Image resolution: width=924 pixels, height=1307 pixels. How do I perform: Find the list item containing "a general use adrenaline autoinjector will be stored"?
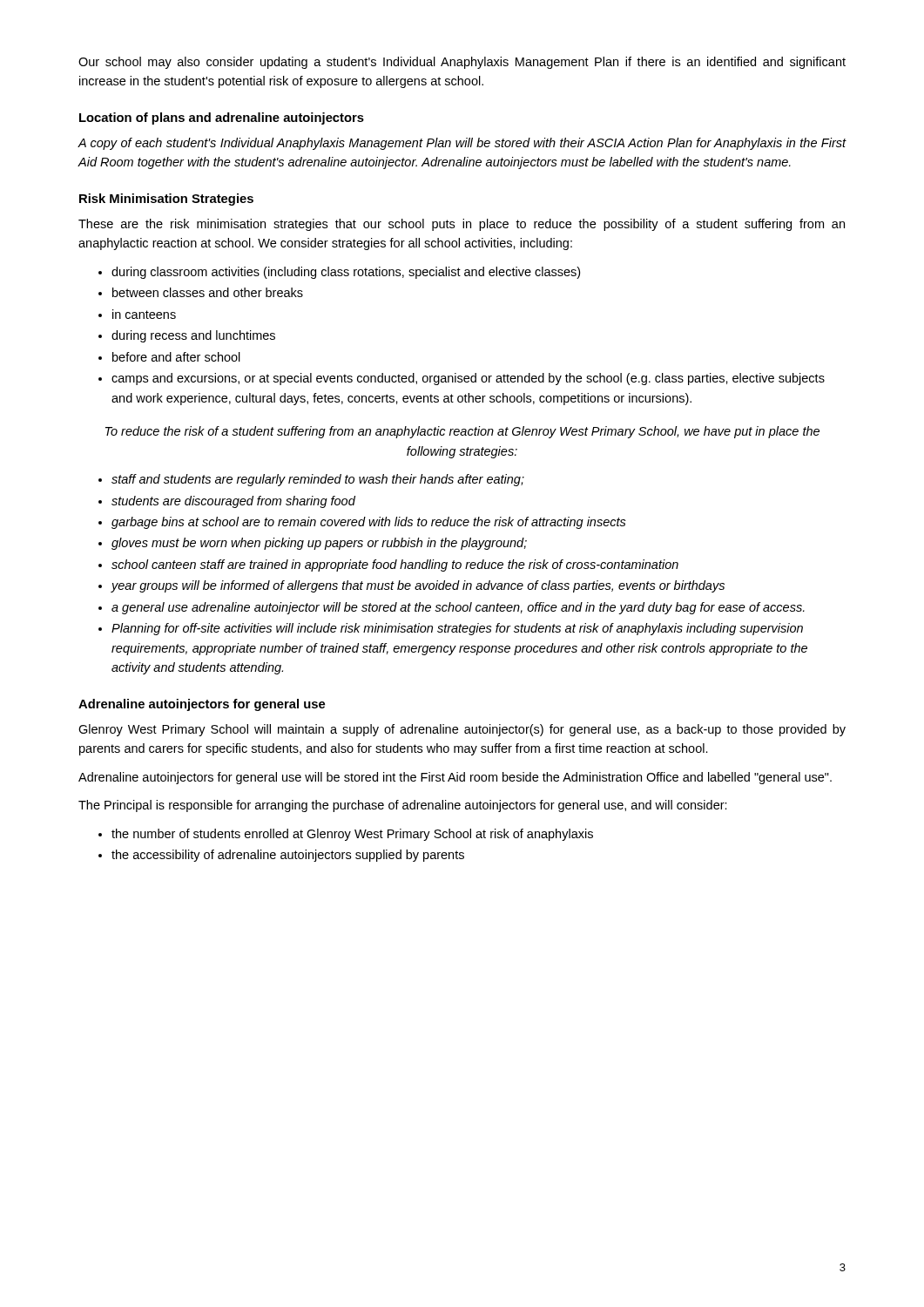(459, 607)
